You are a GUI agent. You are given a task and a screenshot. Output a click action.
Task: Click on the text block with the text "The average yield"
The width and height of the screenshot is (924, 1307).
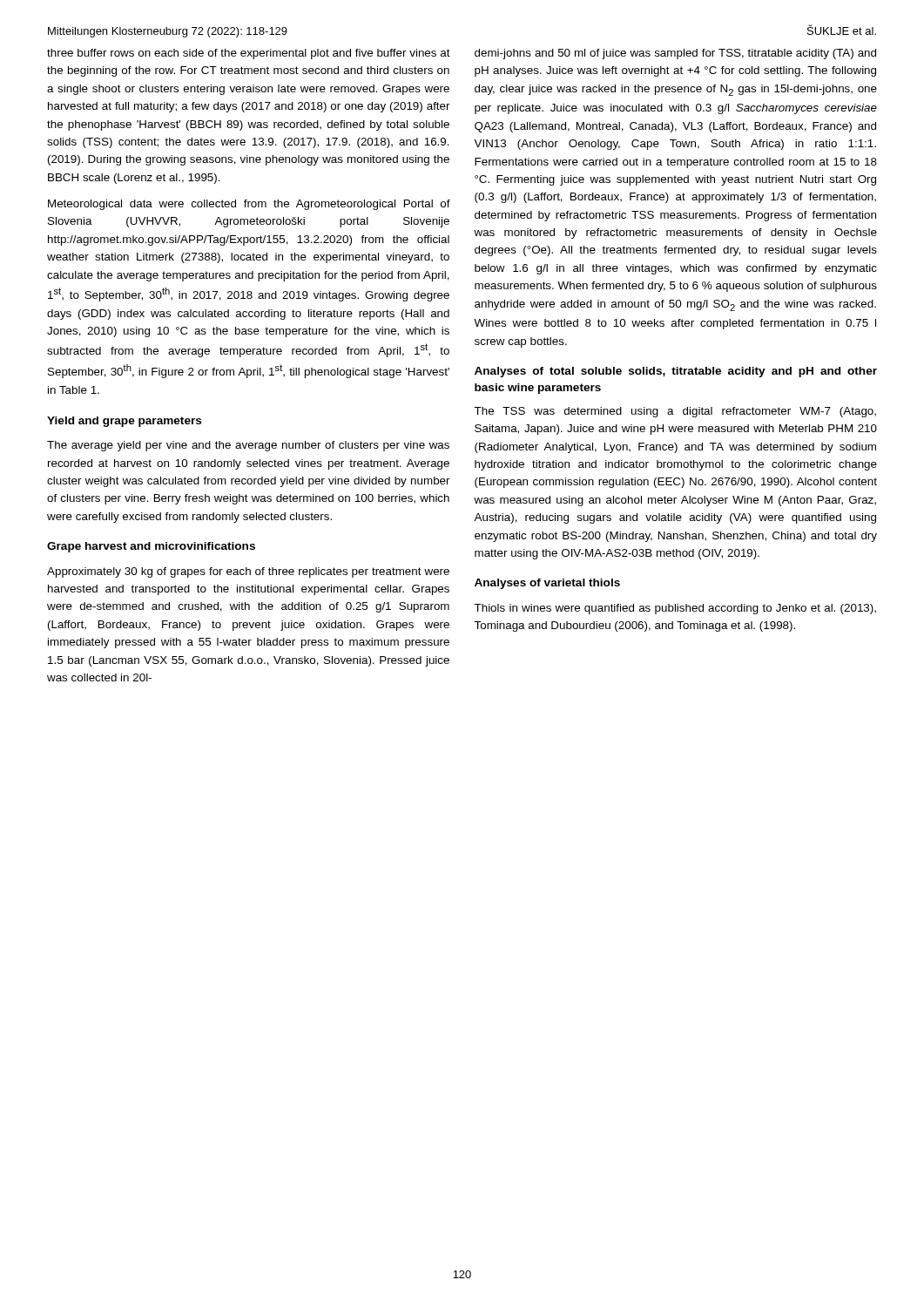point(248,481)
